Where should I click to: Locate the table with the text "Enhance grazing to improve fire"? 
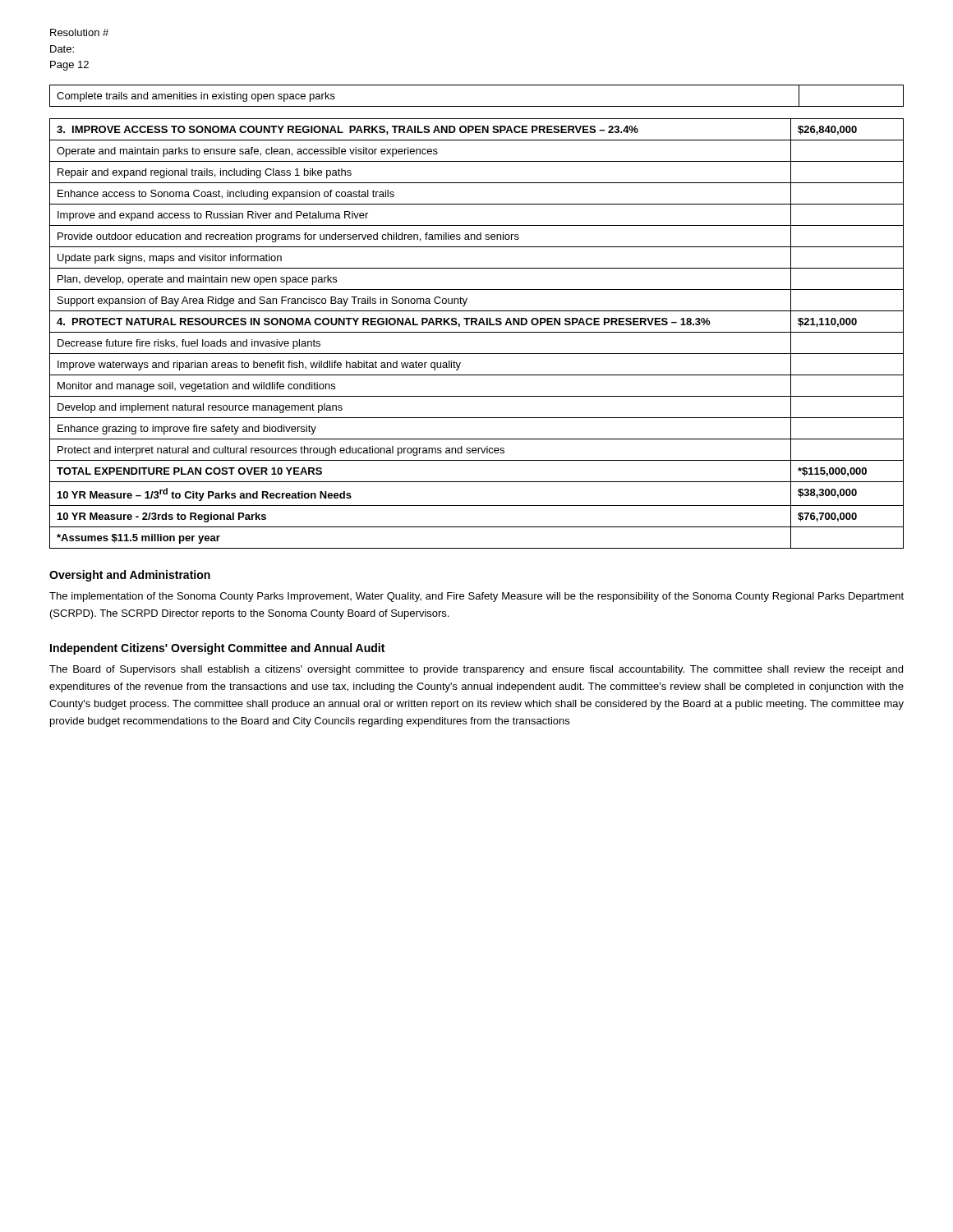[x=476, y=333]
